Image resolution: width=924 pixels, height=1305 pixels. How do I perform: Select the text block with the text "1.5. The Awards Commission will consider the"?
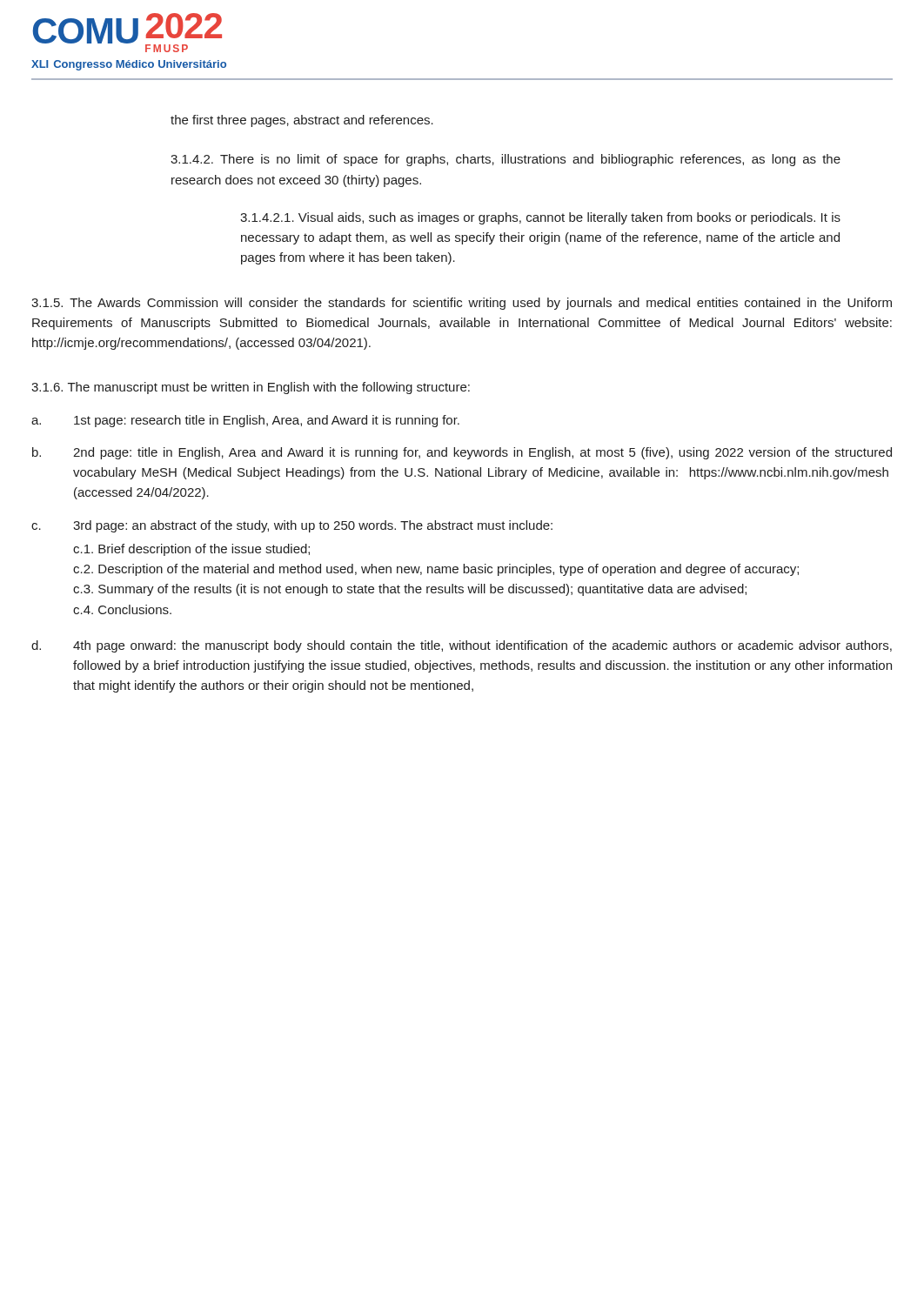(462, 322)
